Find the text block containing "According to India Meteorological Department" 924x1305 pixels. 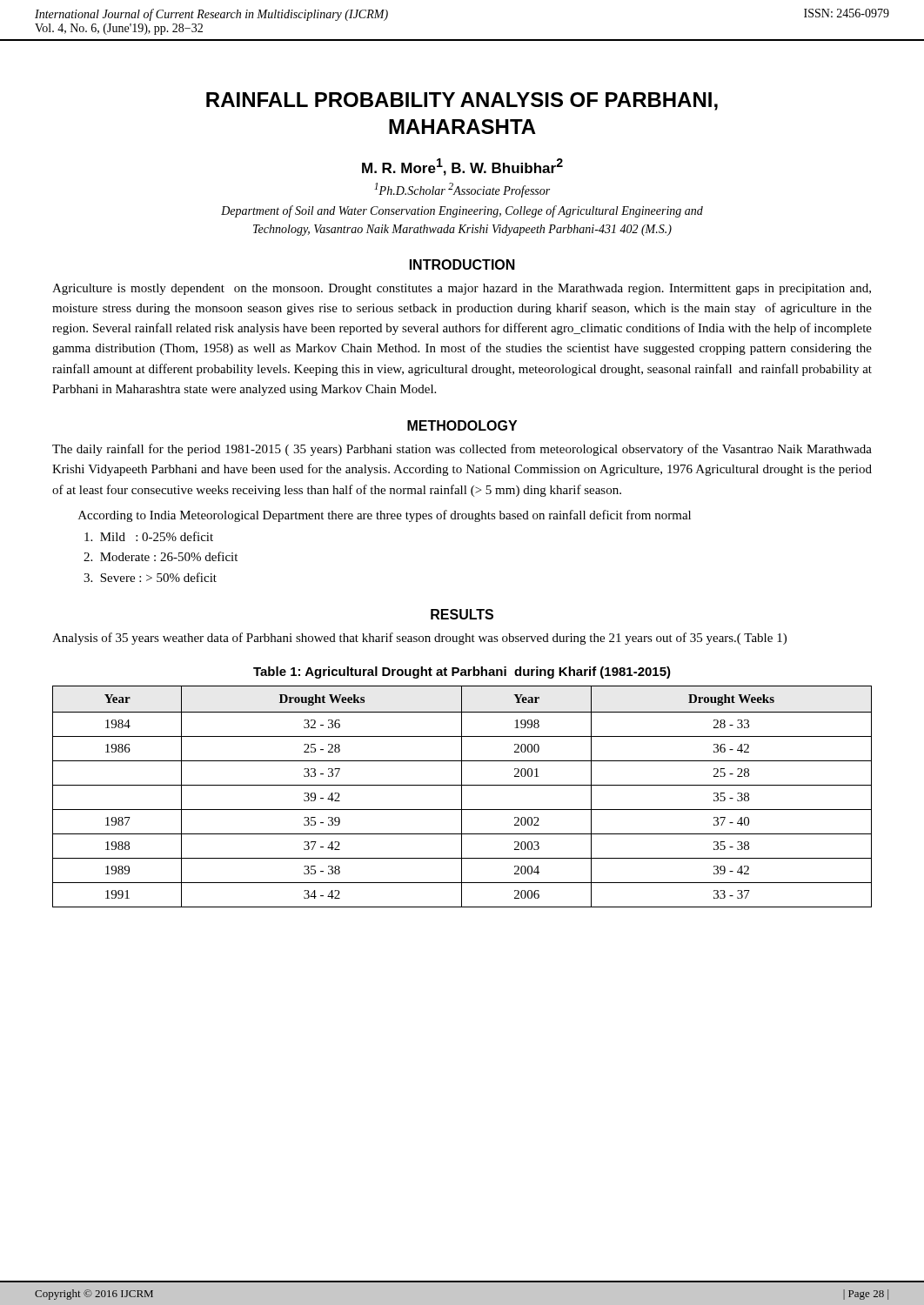pyautogui.click(x=372, y=515)
